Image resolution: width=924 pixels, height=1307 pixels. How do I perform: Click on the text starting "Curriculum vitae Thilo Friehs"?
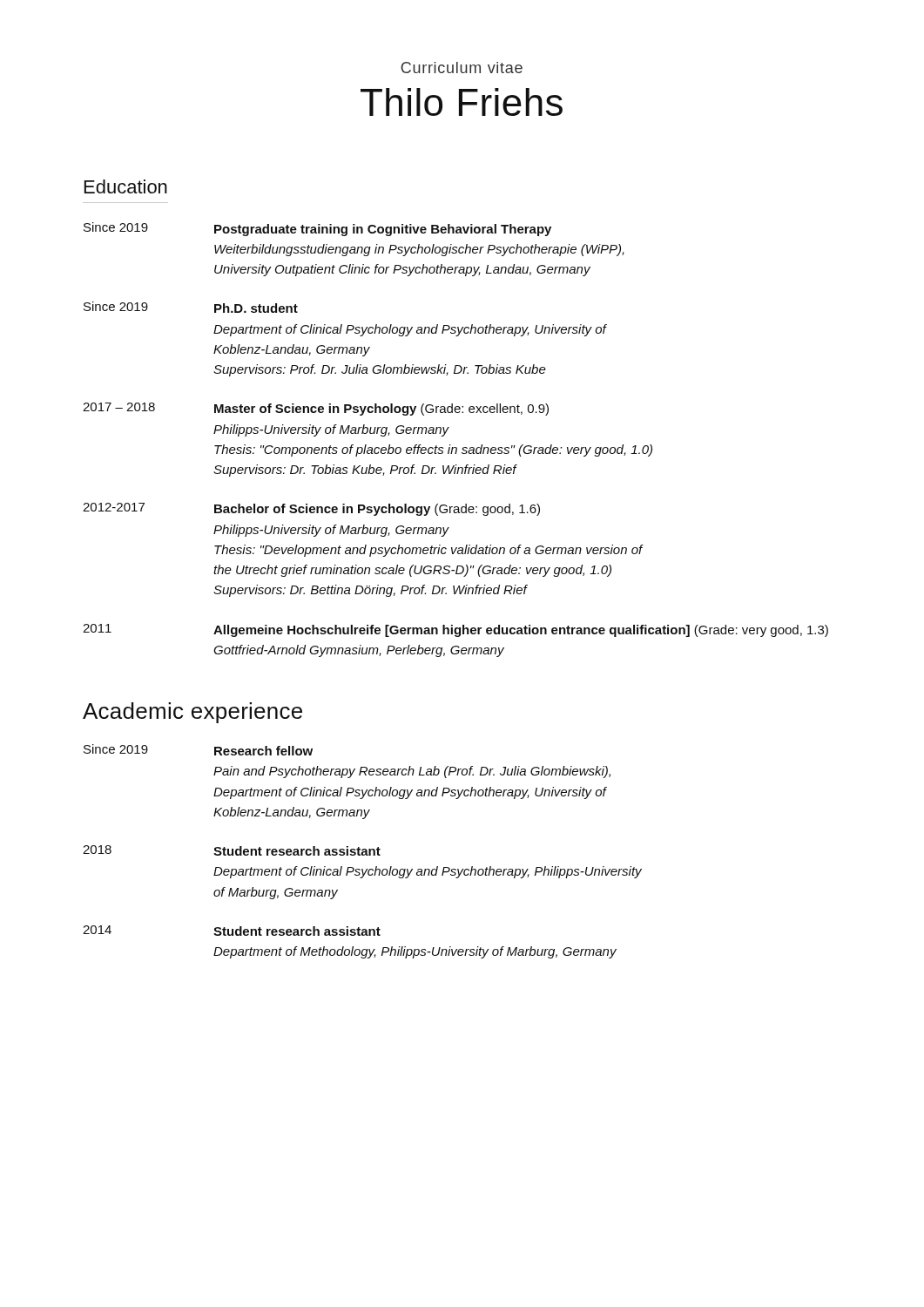point(462,92)
